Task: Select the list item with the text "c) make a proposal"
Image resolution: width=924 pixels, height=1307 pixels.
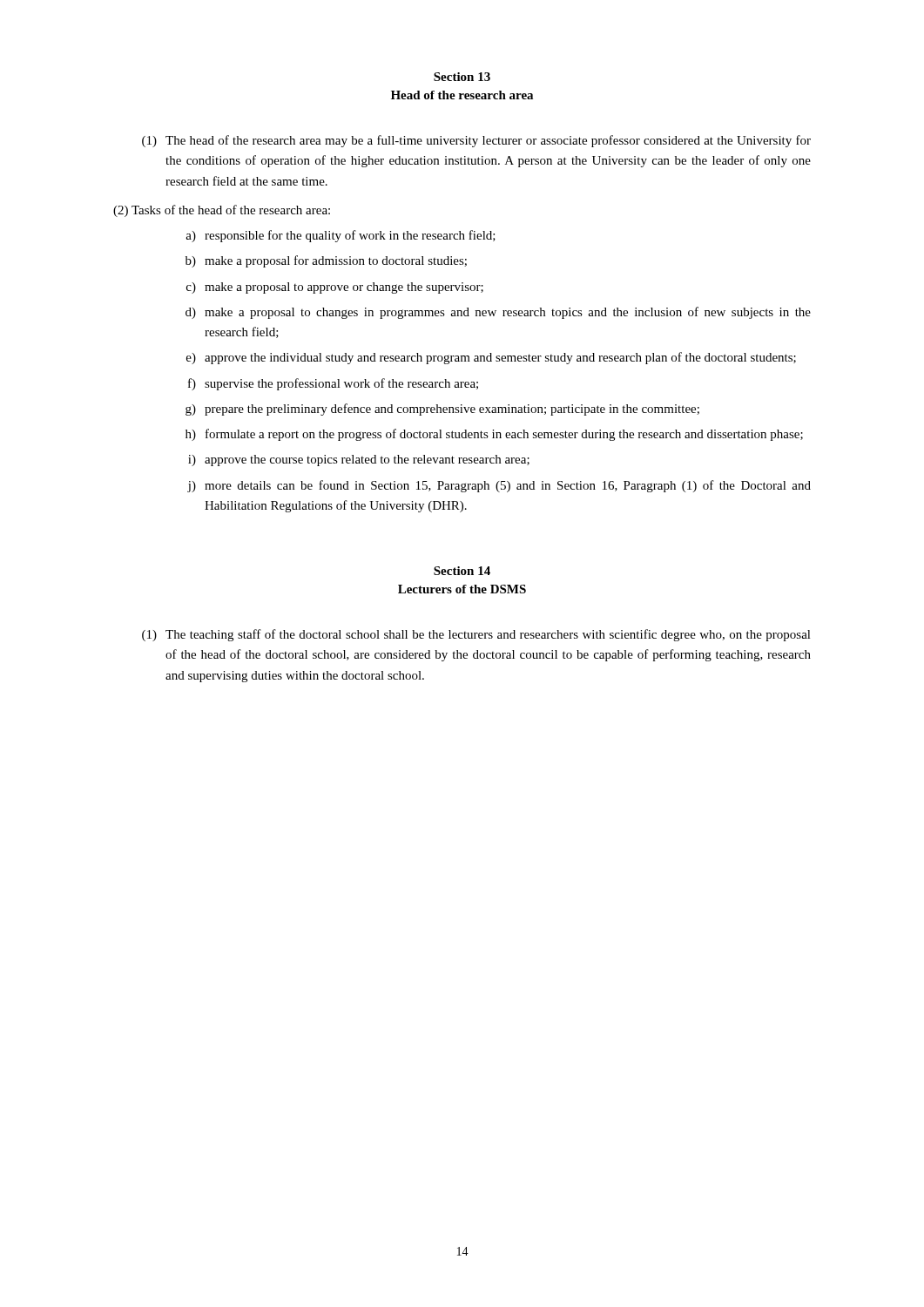Action: pos(486,287)
